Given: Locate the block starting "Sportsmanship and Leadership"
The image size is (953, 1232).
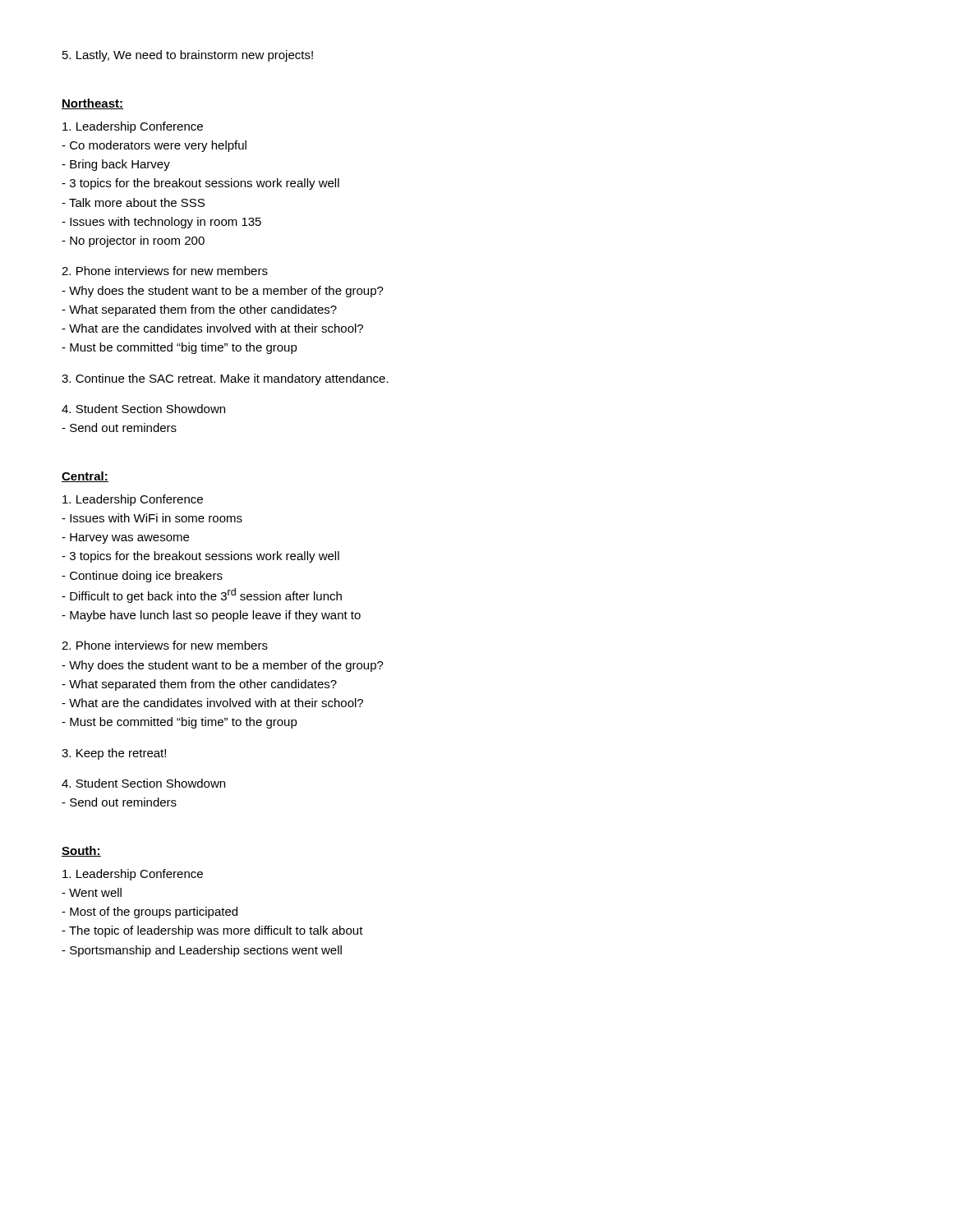Looking at the screenshot, I should tap(202, 949).
